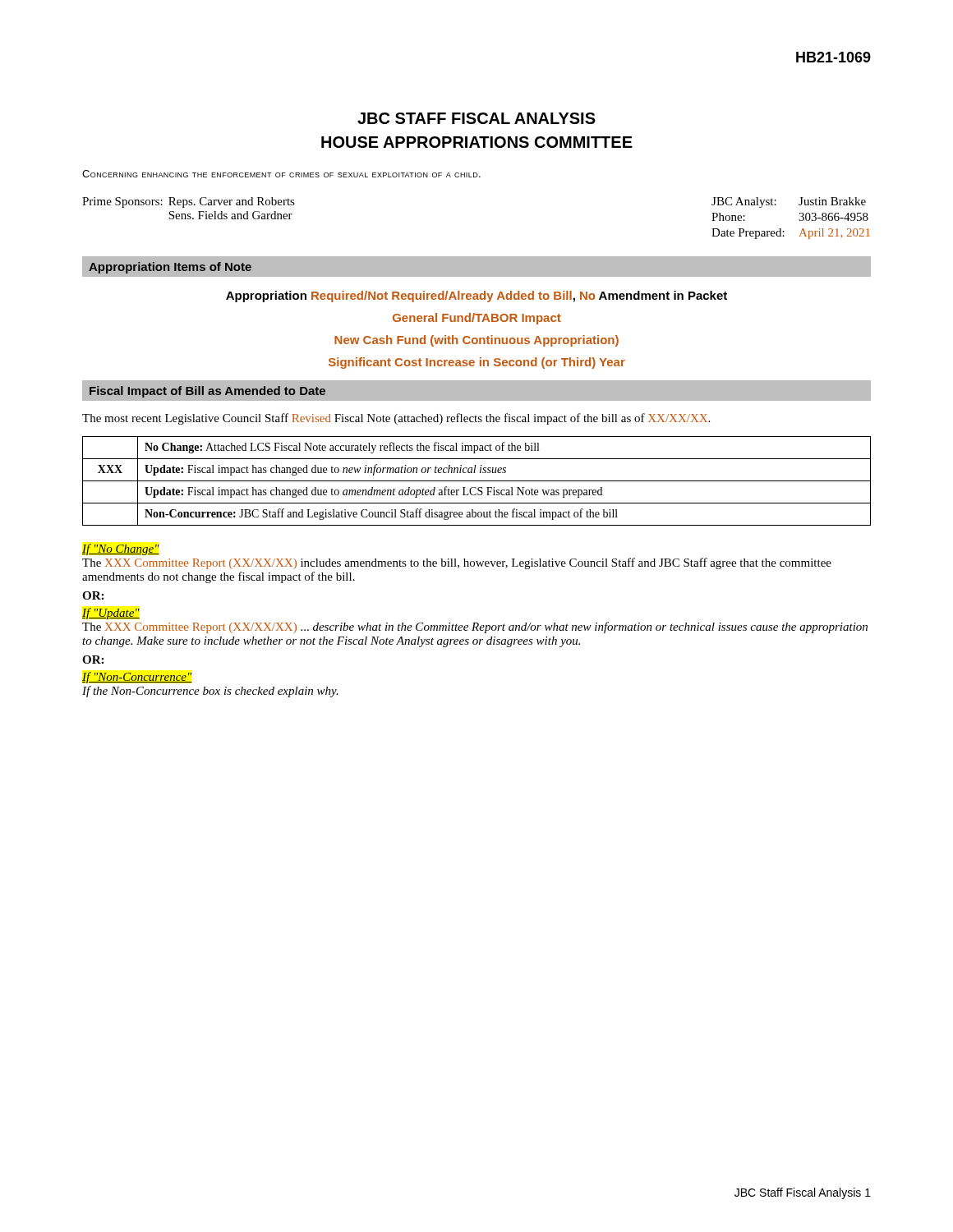Screen dimensions: 1232x953
Task: Select the block starting "If "No Change" The XXX Committee"
Action: pyautogui.click(x=457, y=562)
